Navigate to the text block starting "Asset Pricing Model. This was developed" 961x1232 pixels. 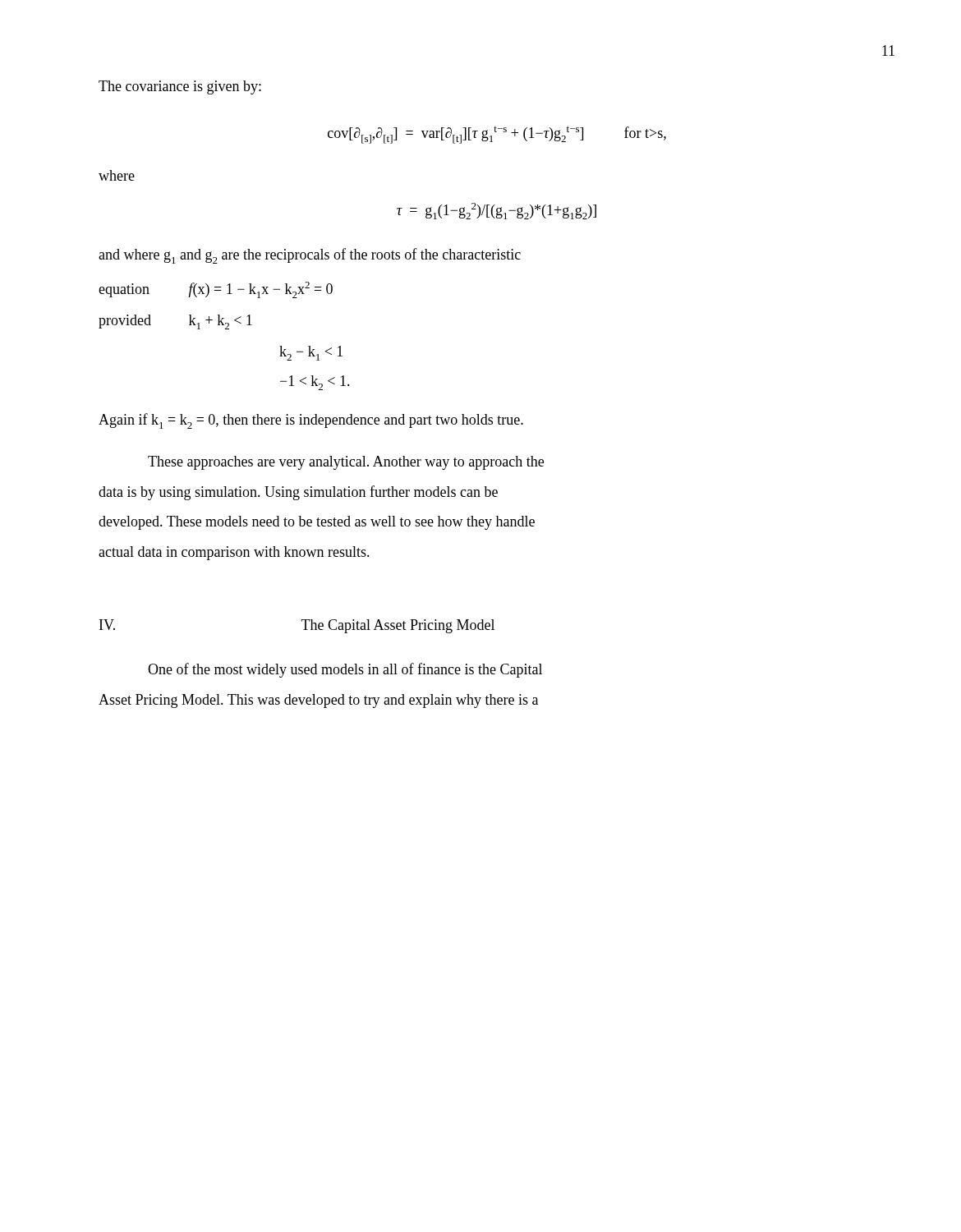click(x=319, y=700)
